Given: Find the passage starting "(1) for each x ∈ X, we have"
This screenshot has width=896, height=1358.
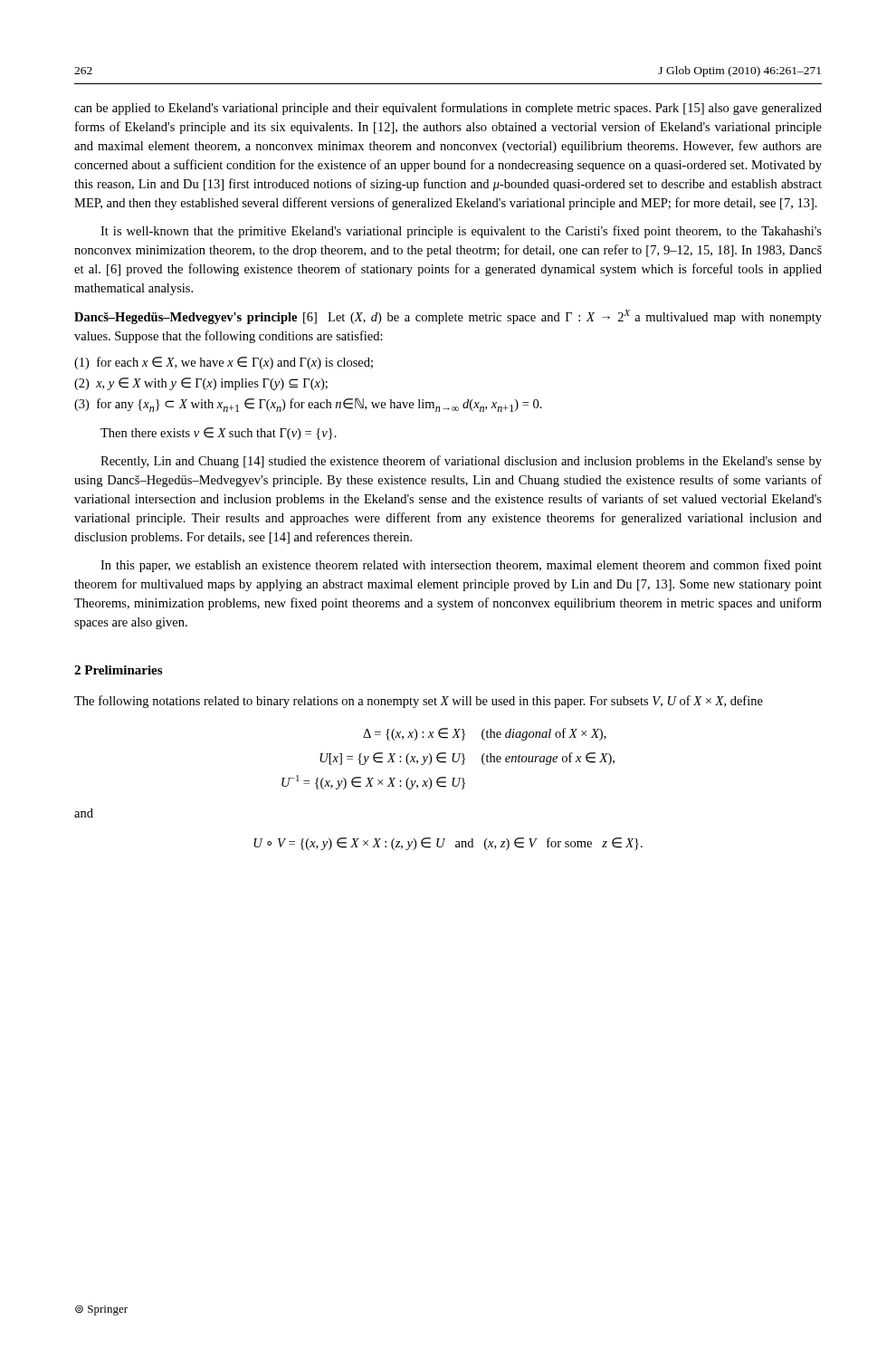Looking at the screenshot, I should 224,363.
